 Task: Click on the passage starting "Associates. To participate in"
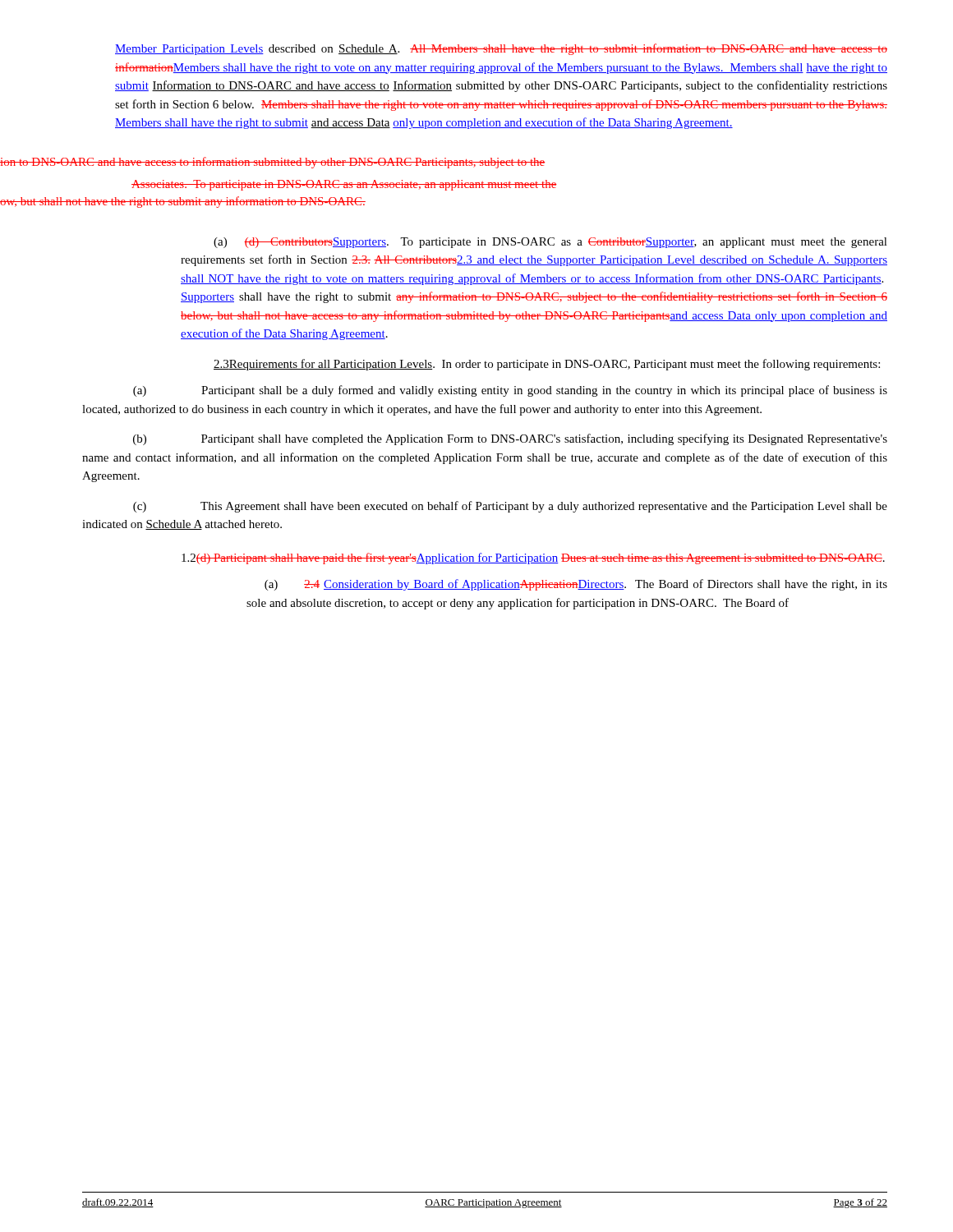click(344, 184)
